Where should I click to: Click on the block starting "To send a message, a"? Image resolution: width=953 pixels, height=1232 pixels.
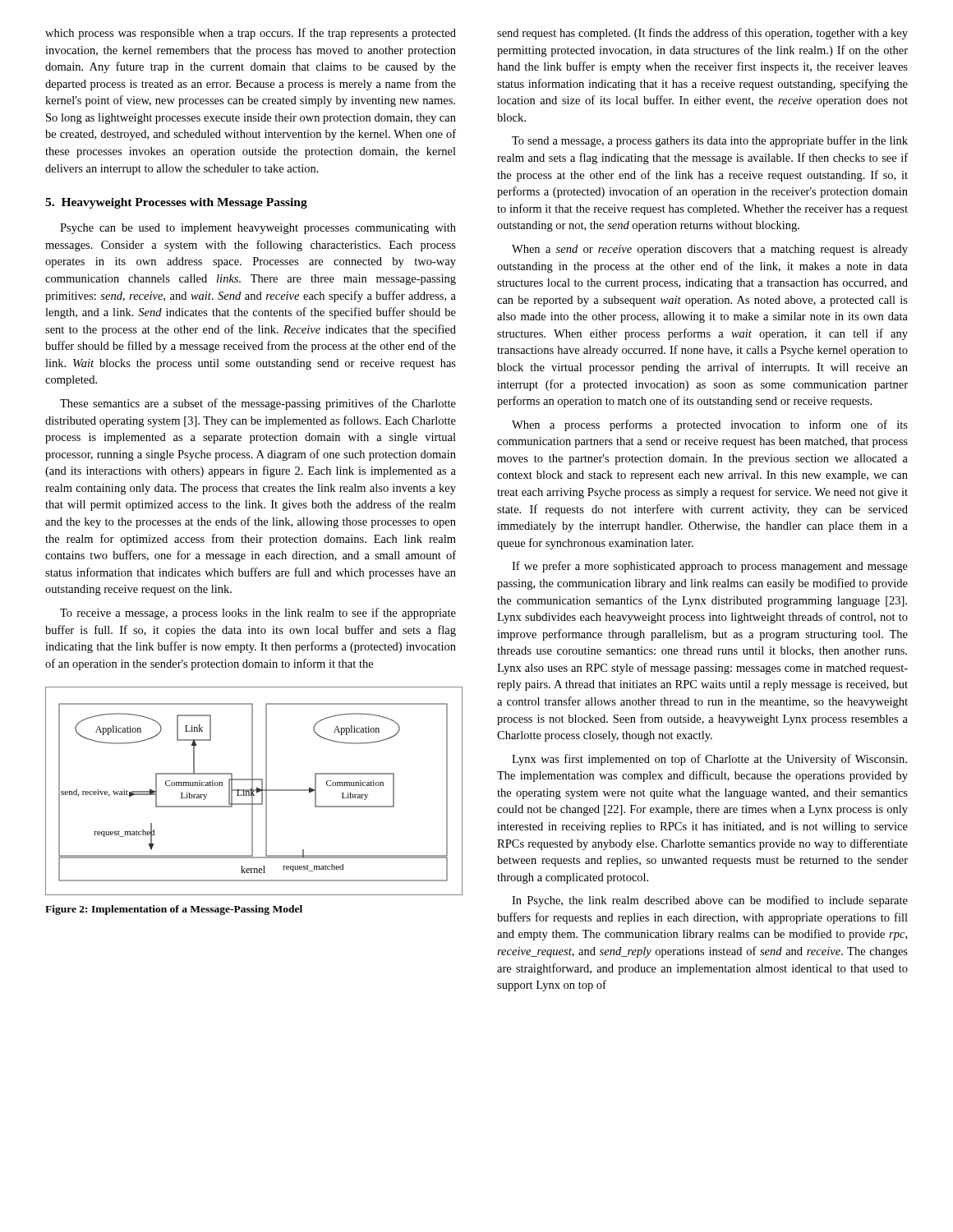702,183
